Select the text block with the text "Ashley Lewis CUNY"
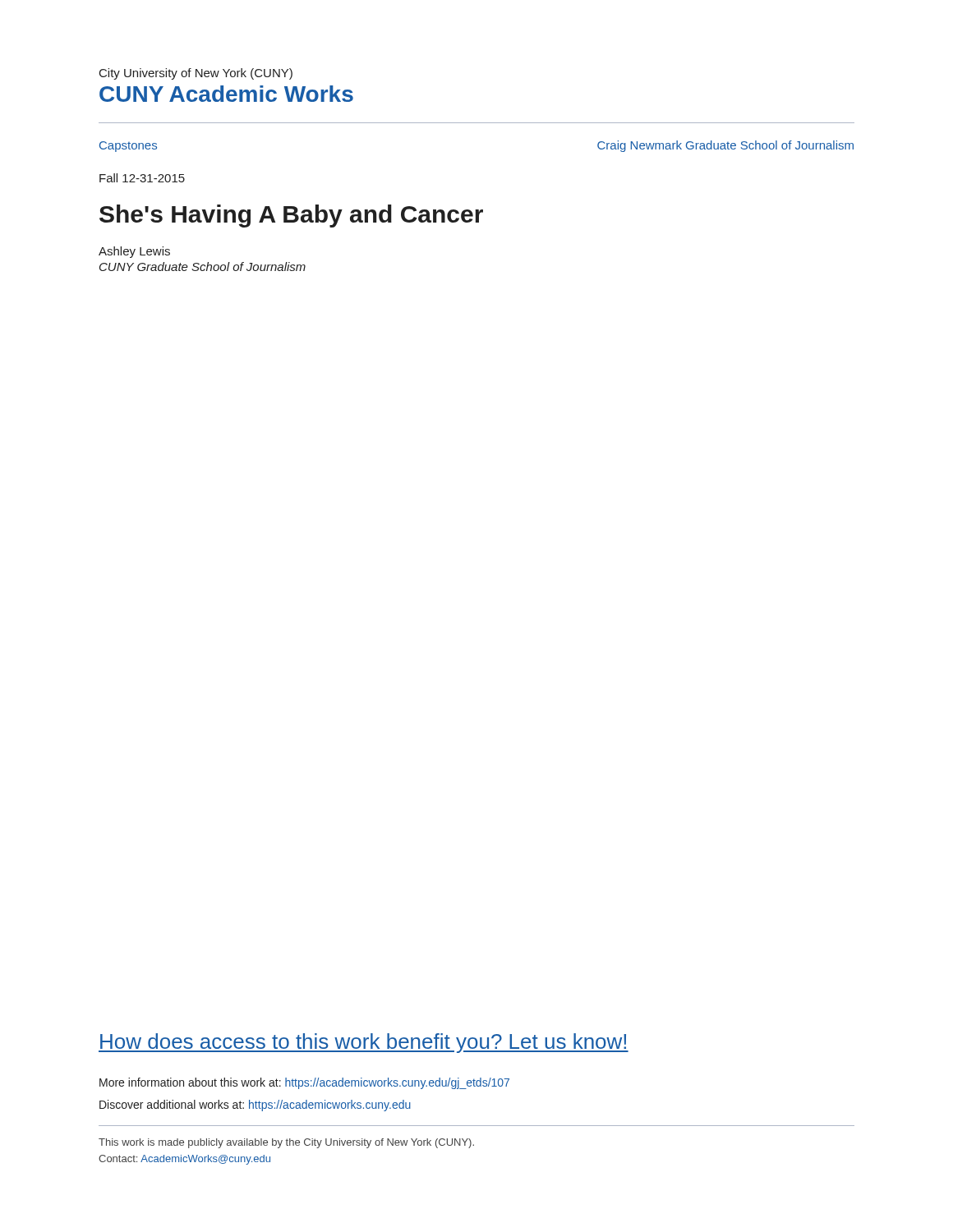The width and height of the screenshot is (953, 1232). click(x=134, y=252)
